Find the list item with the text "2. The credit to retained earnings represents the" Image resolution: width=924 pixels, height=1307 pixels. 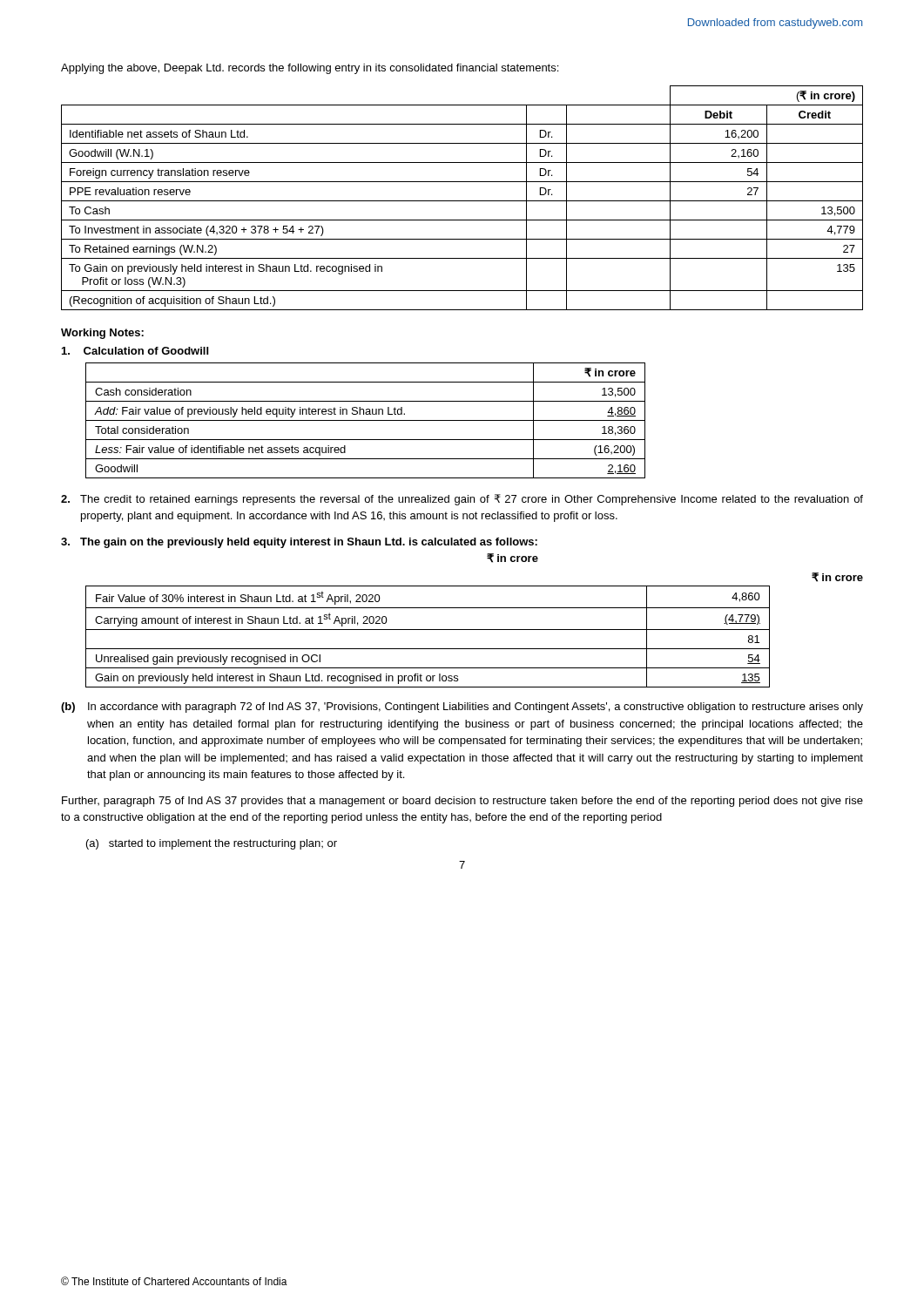pyautogui.click(x=462, y=507)
